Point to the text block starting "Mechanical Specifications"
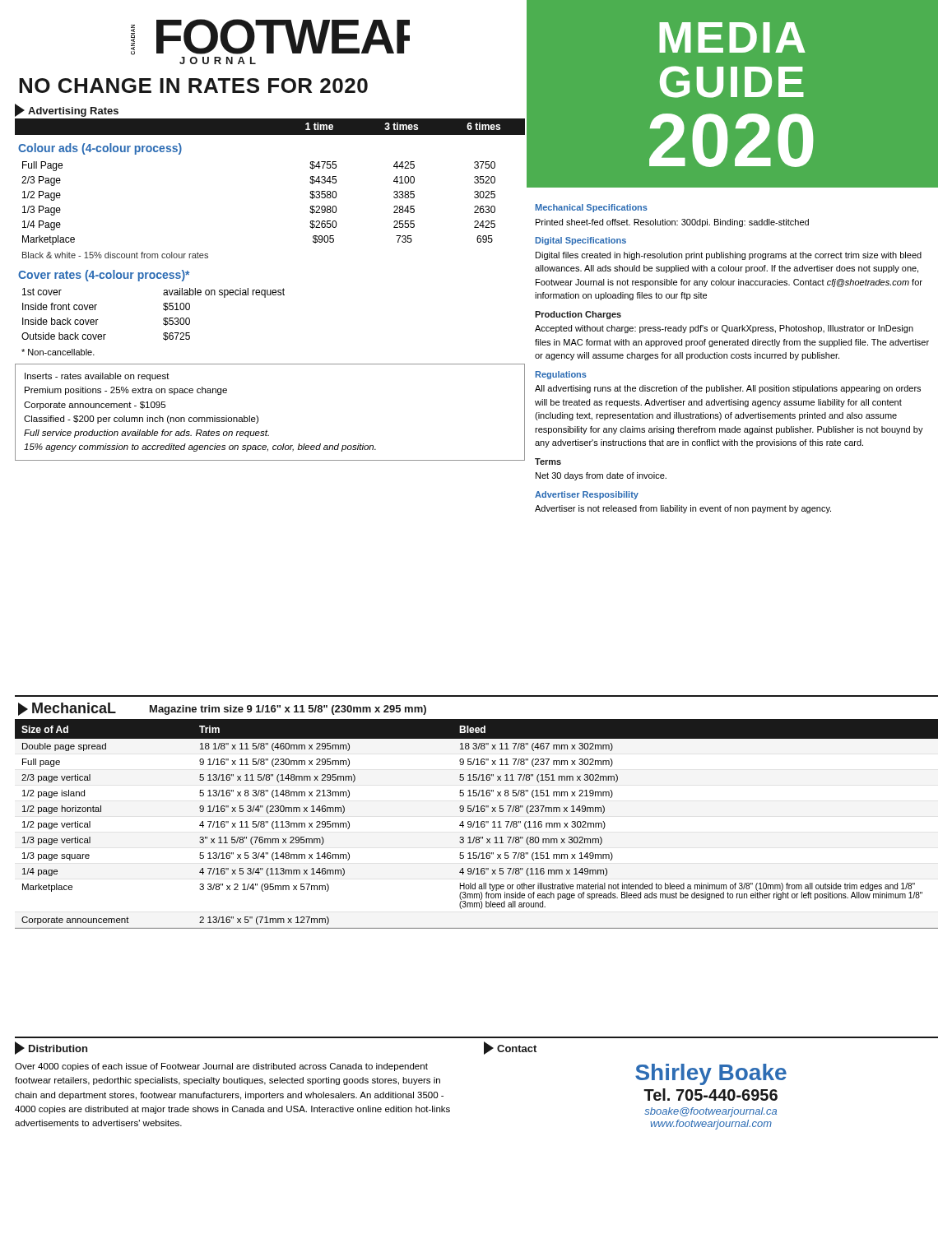 coord(591,207)
